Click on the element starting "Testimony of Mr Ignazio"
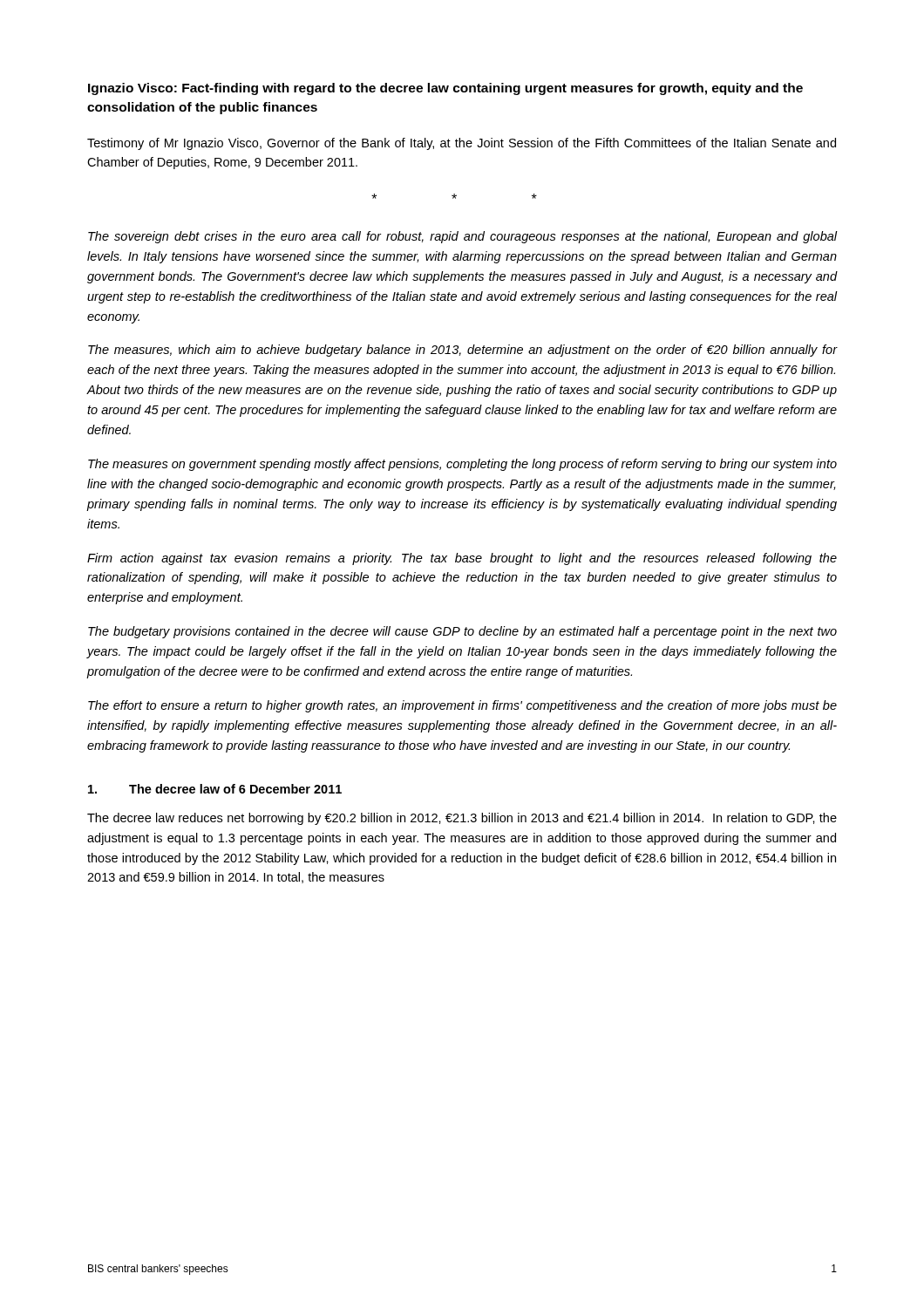Screen dimensions: 1308x924 462,153
